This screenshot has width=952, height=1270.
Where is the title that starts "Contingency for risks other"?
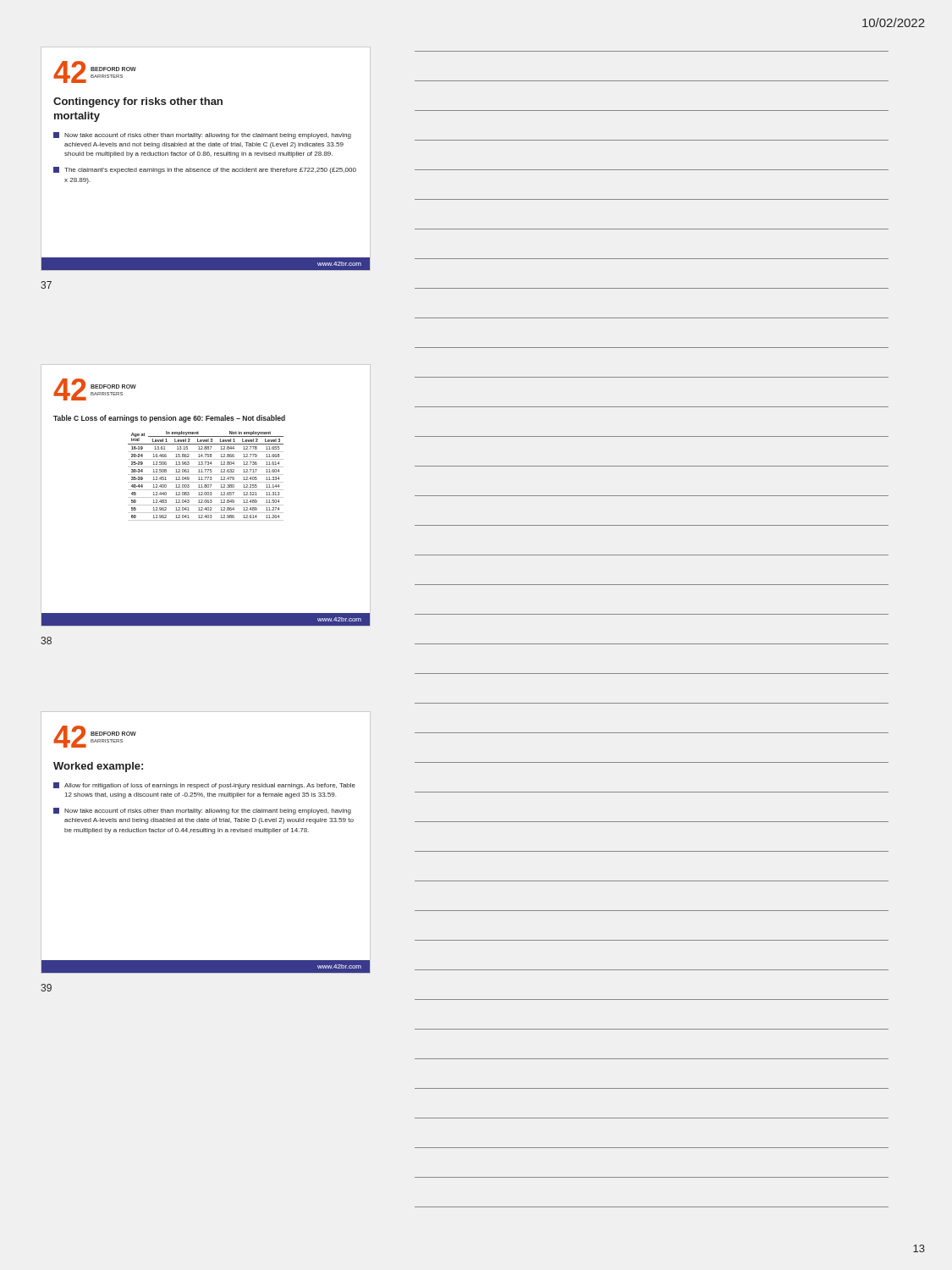pyautogui.click(x=138, y=108)
